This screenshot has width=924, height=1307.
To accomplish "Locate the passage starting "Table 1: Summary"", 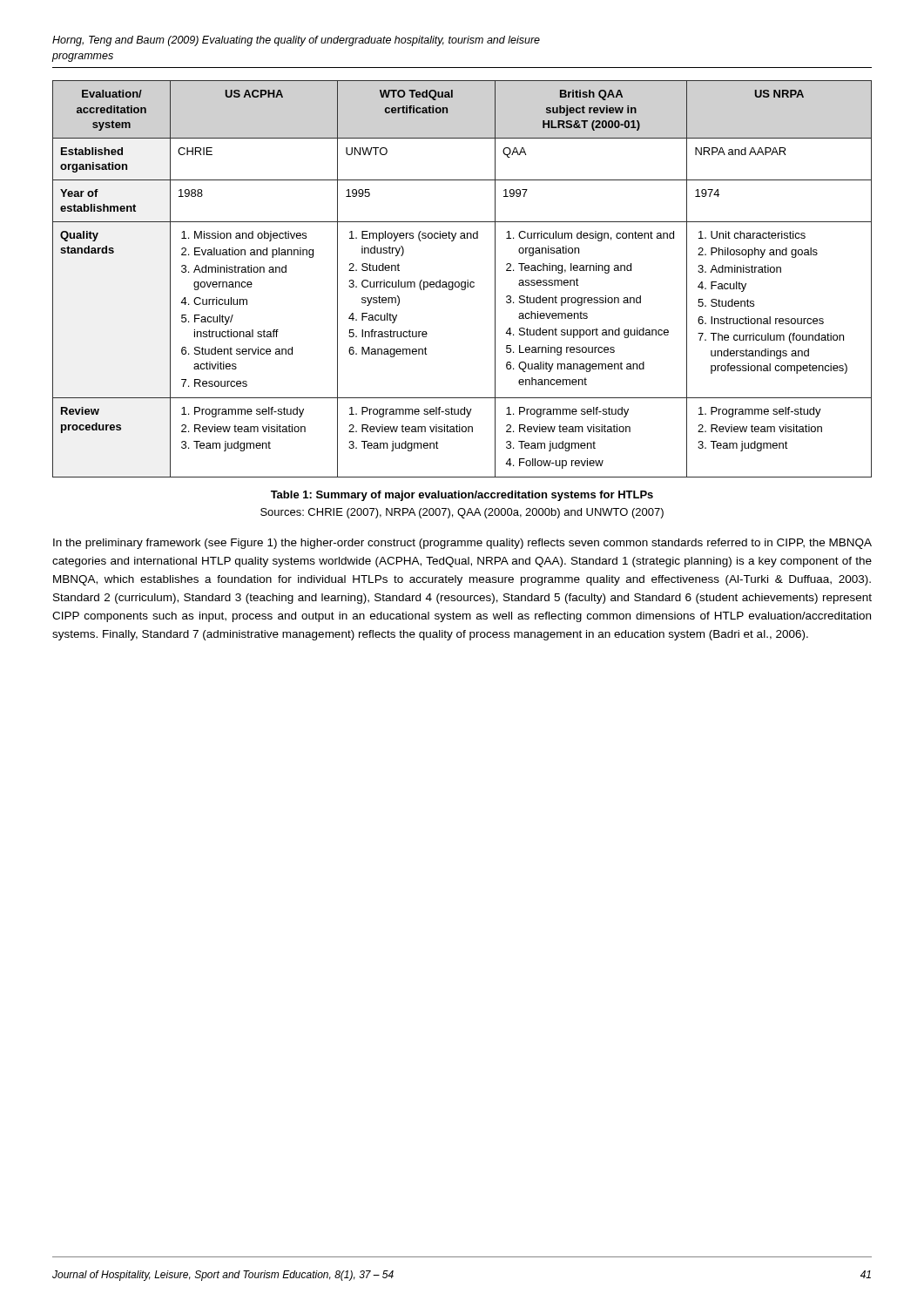I will [462, 503].
